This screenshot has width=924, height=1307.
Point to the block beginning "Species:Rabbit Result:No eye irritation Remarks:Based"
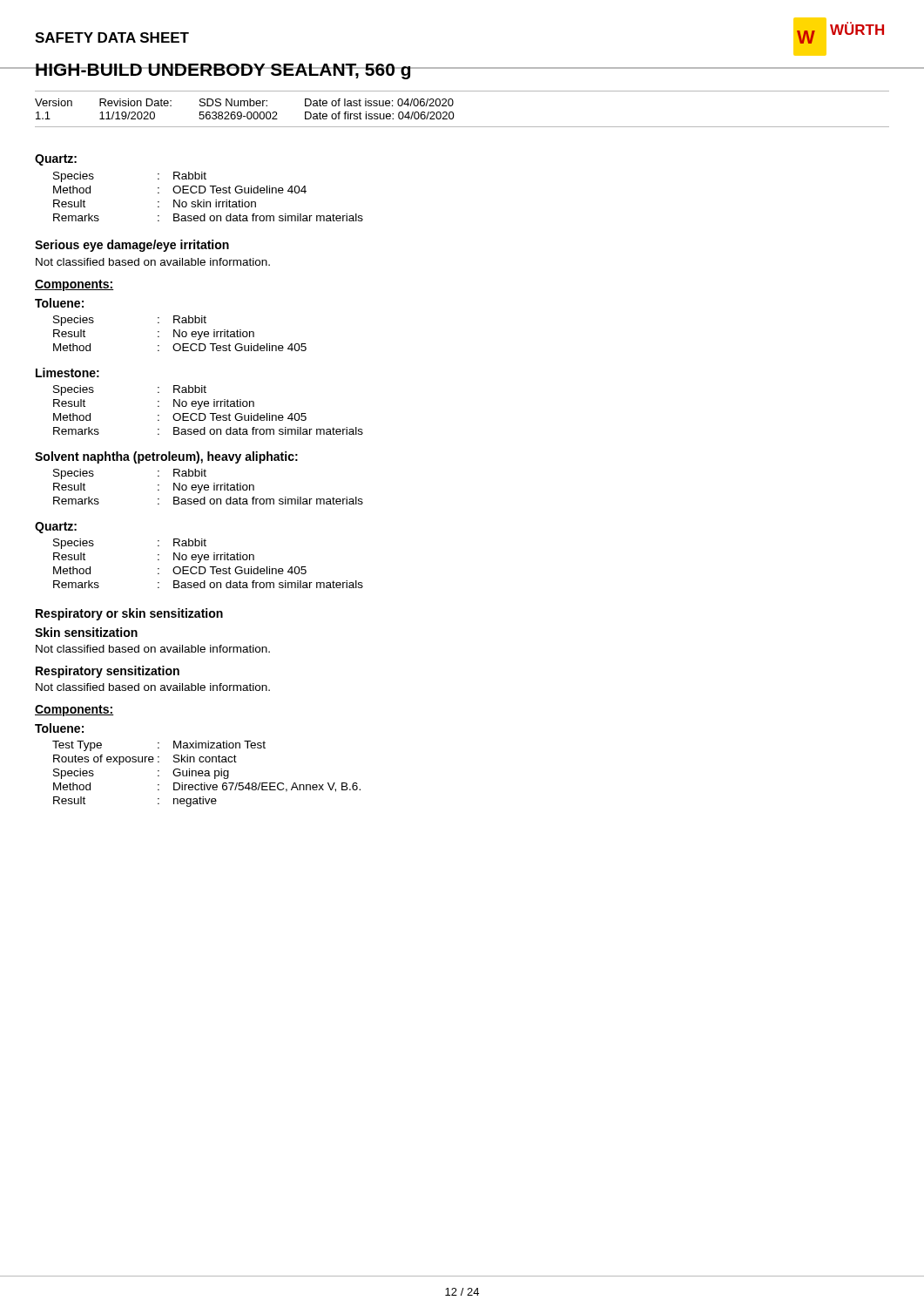point(208,487)
